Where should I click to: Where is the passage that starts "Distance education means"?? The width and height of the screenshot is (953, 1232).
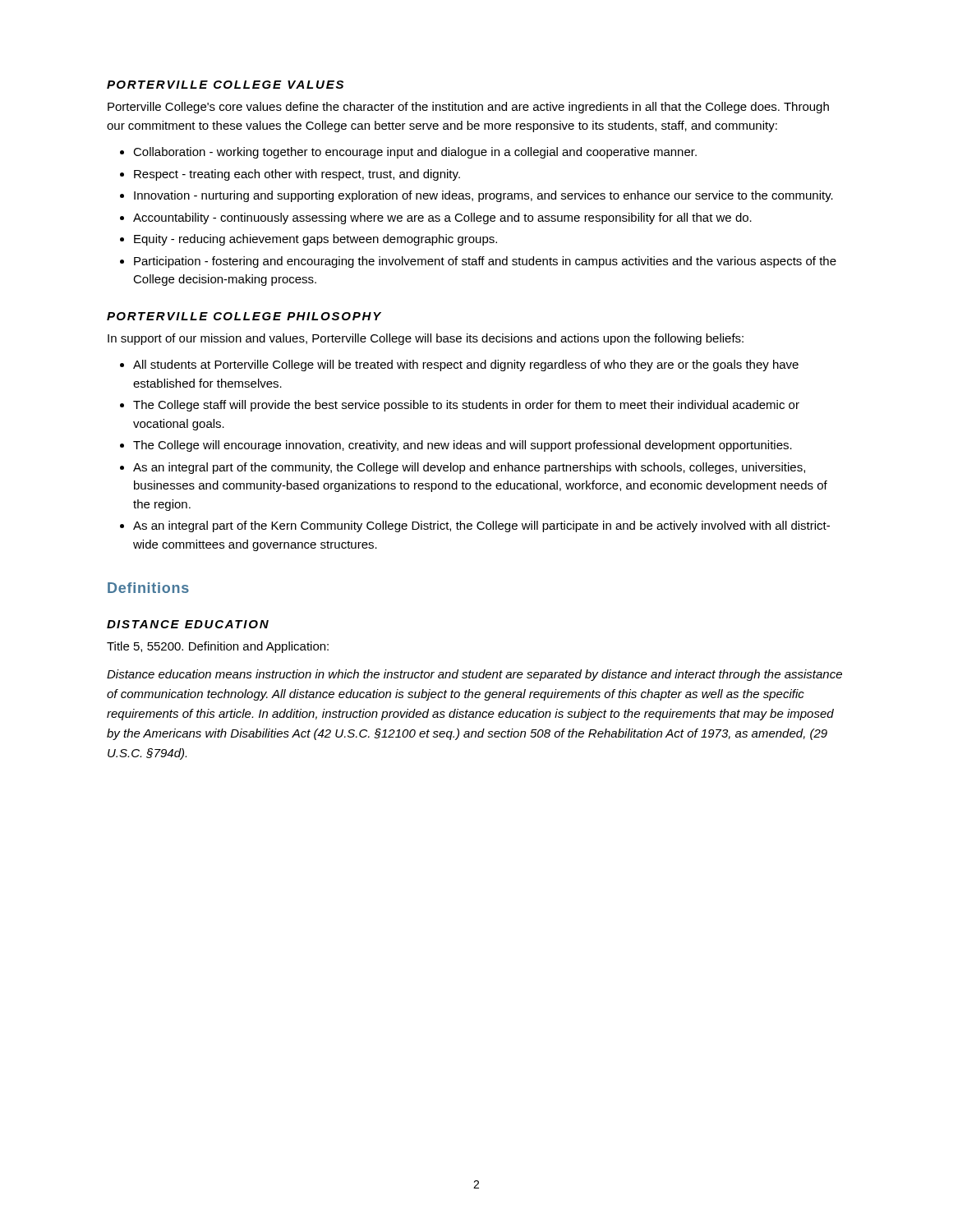[475, 713]
